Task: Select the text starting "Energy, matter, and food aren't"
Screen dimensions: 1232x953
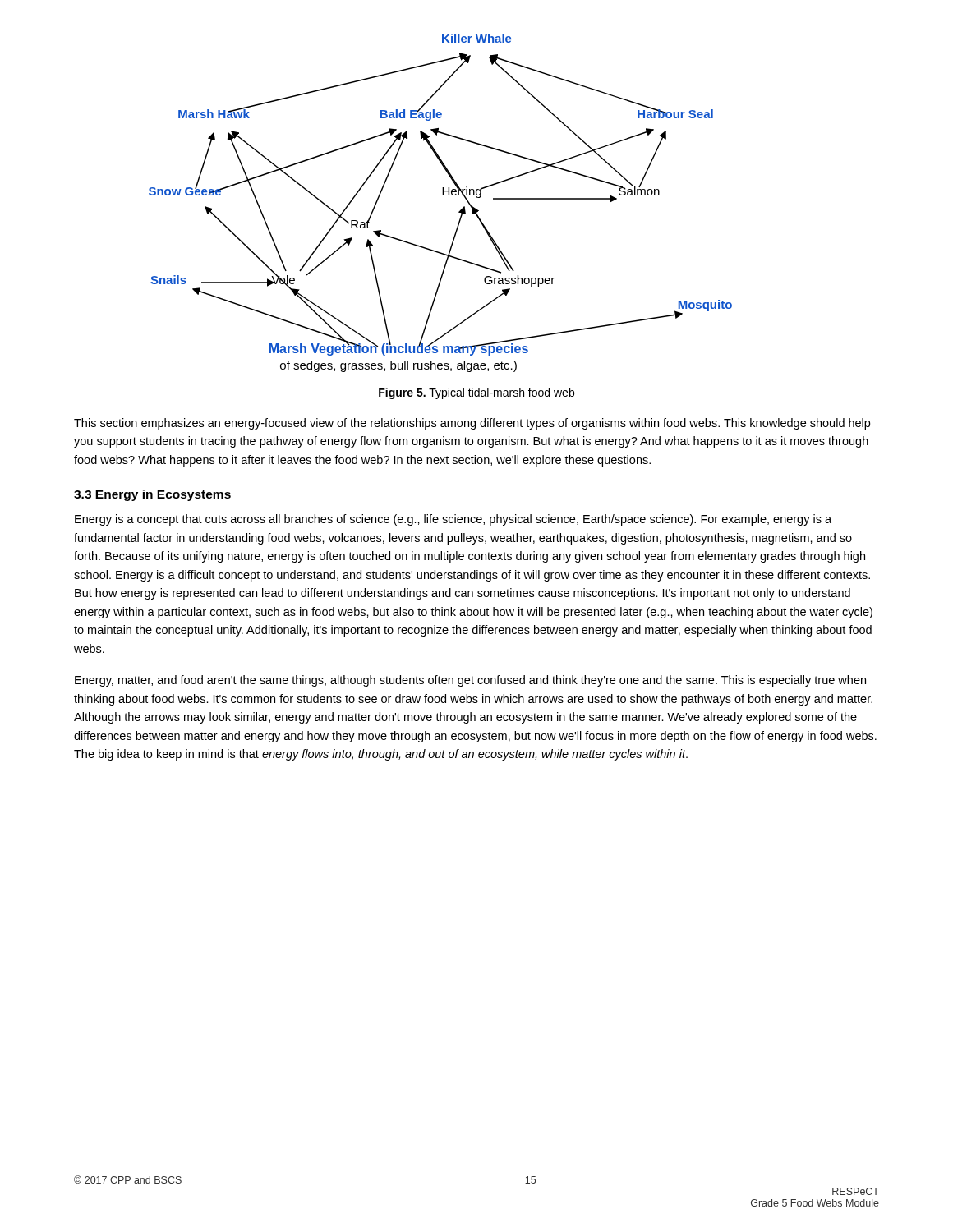Action: [476, 717]
